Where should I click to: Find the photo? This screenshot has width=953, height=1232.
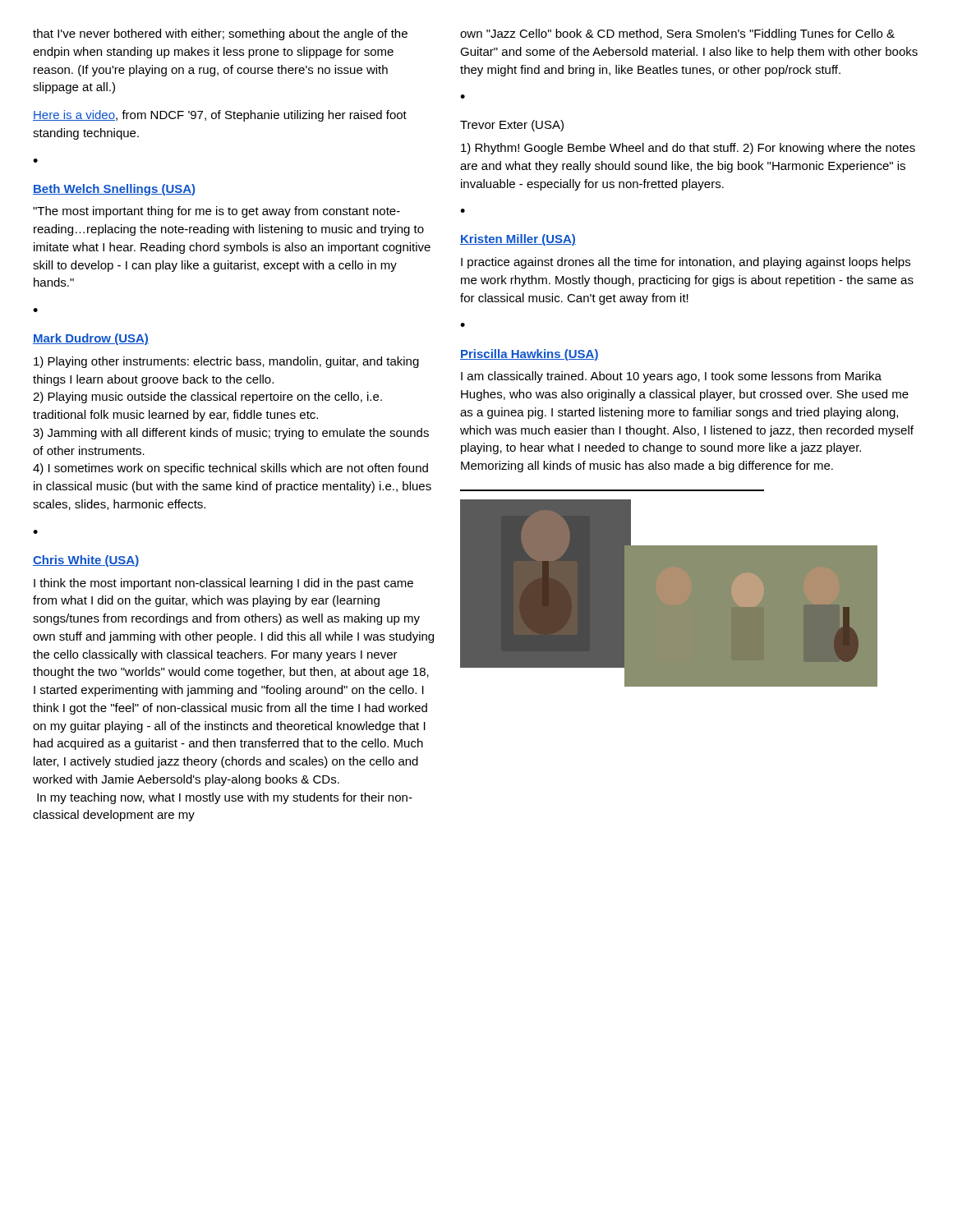670,588
